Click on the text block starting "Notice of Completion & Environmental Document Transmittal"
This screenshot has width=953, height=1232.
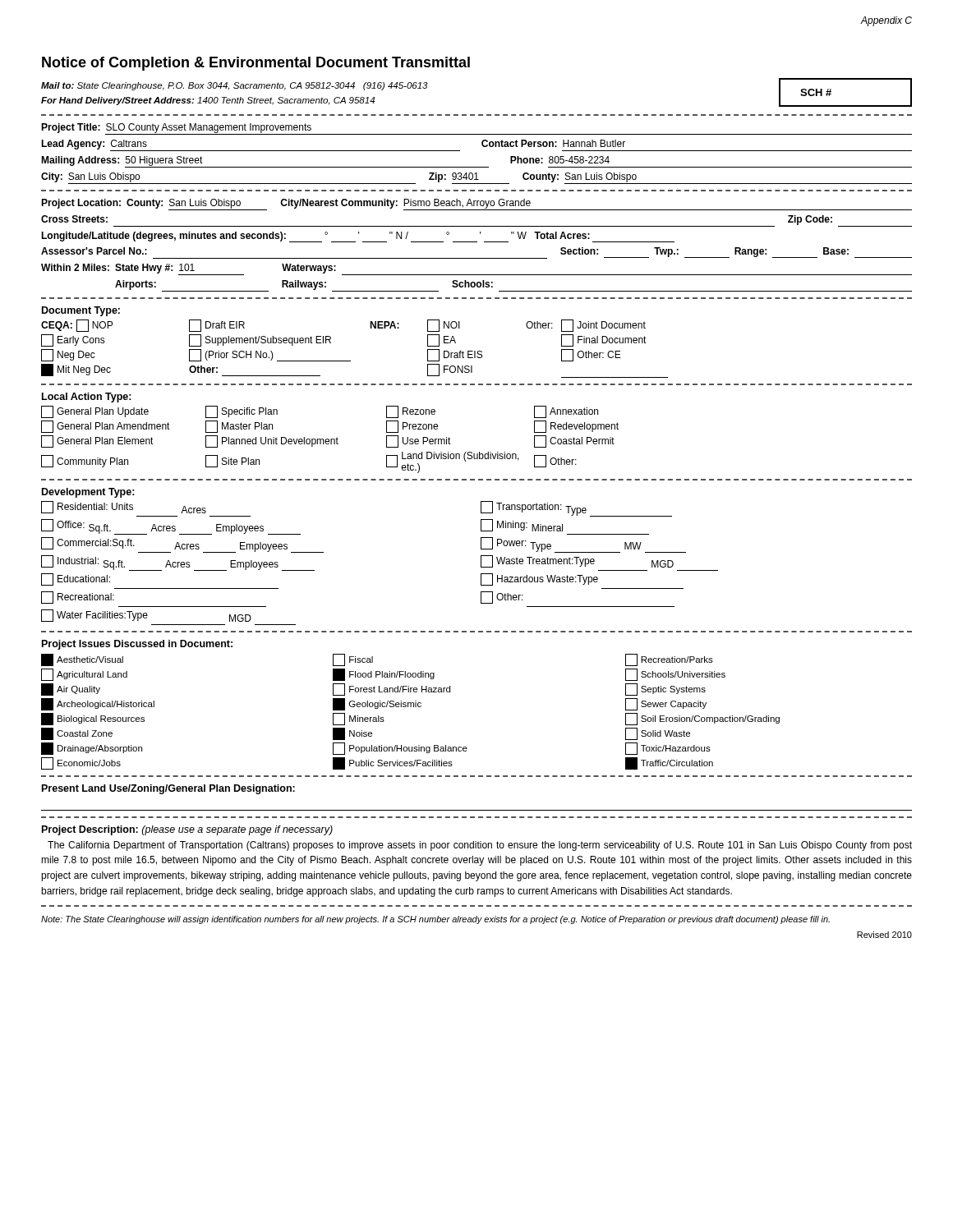[476, 63]
